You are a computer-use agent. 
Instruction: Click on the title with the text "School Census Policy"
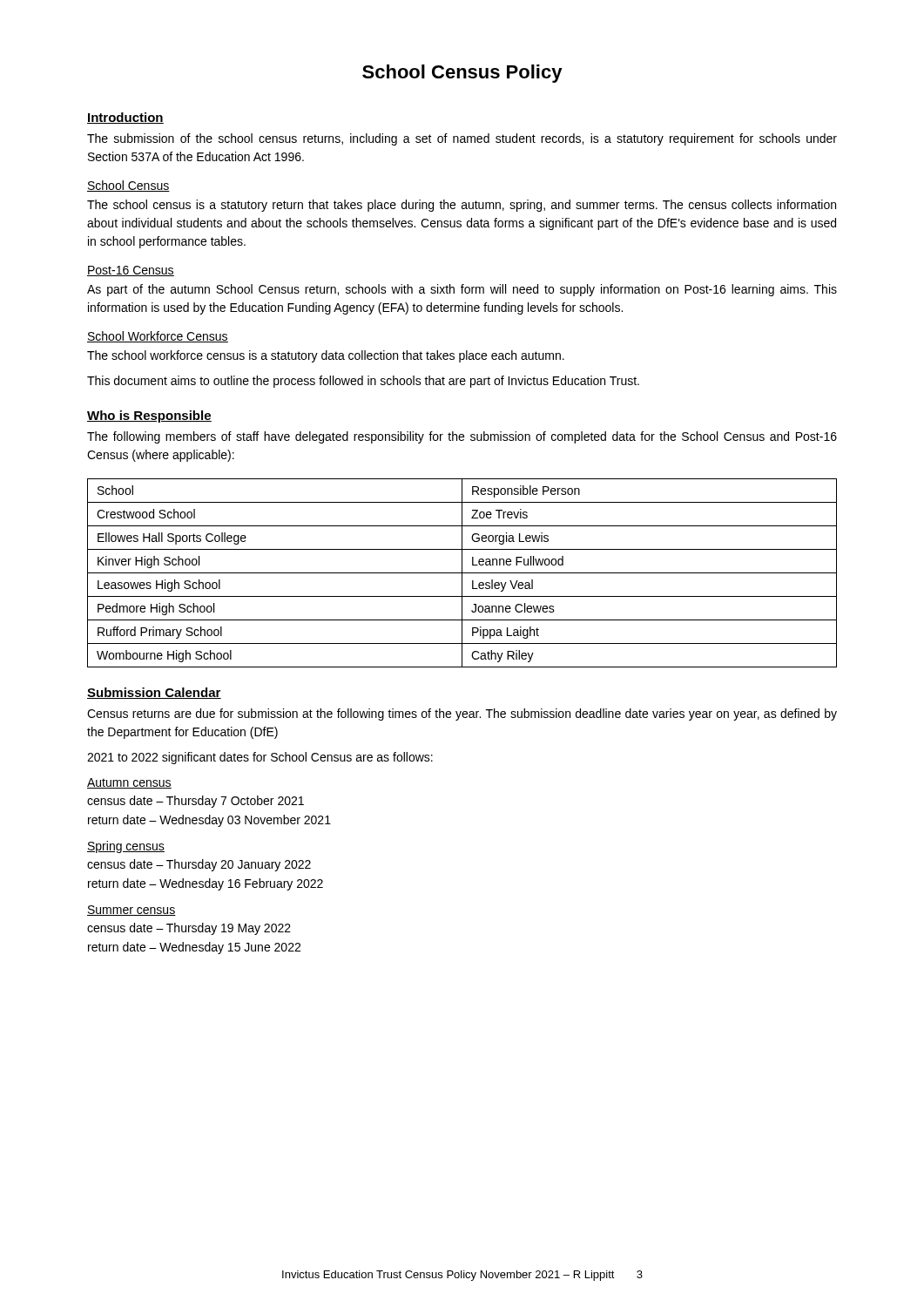point(462,72)
